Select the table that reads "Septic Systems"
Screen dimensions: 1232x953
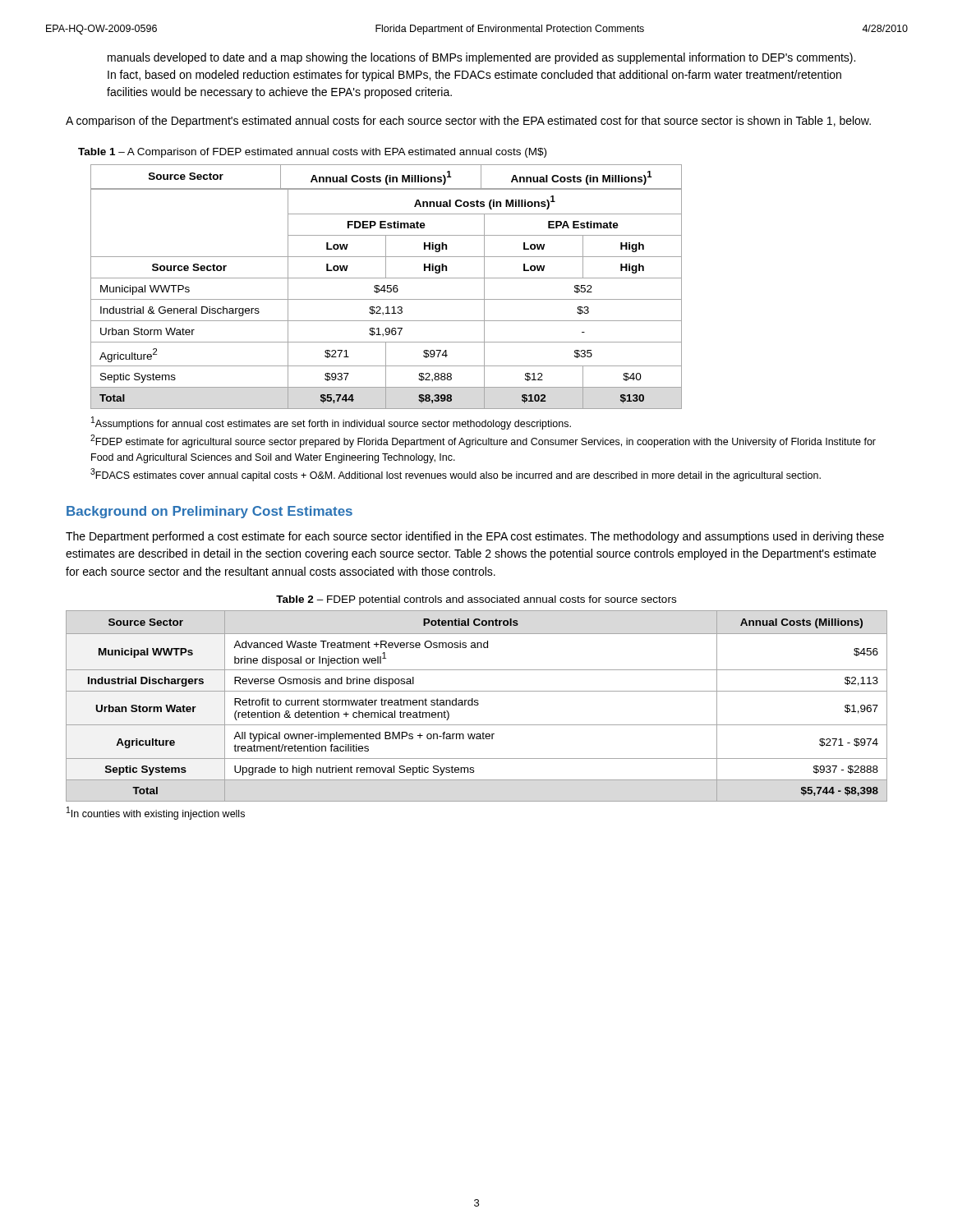476,715
